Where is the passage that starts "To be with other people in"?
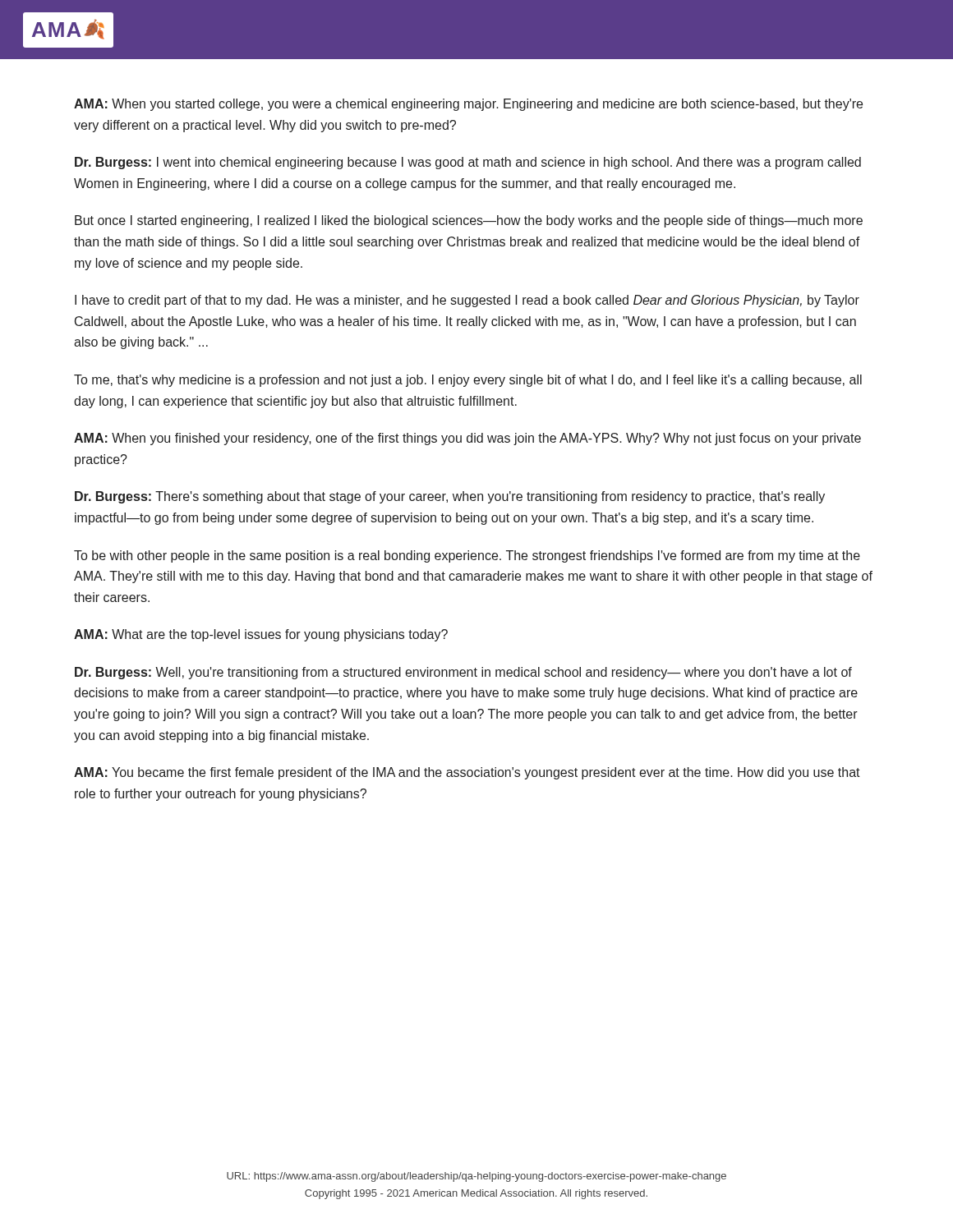 point(473,576)
